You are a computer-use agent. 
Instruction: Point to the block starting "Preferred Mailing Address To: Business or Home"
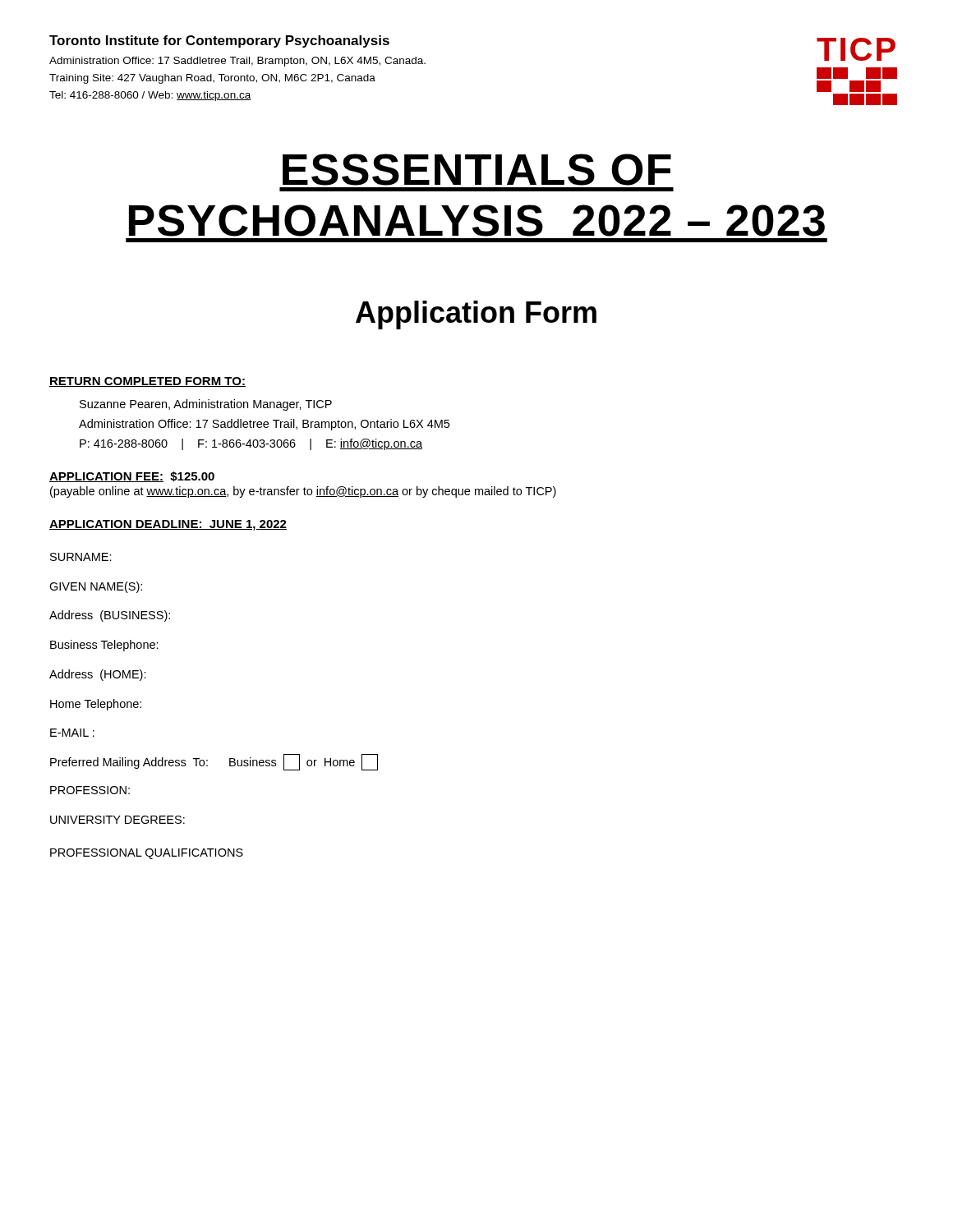pyautogui.click(x=214, y=762)
